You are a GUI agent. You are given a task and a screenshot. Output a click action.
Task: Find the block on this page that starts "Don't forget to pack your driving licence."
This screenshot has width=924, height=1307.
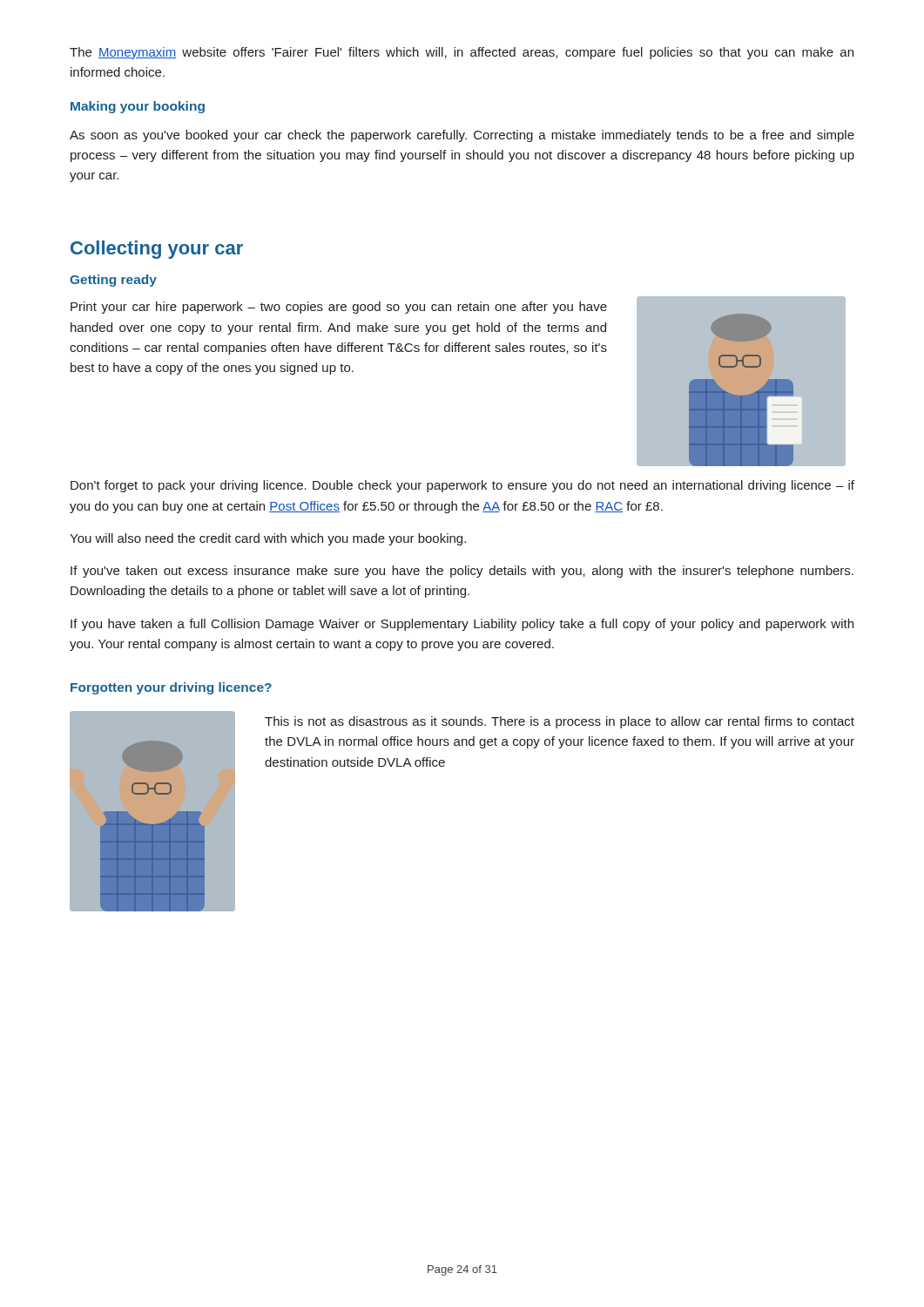coord(462,495)
